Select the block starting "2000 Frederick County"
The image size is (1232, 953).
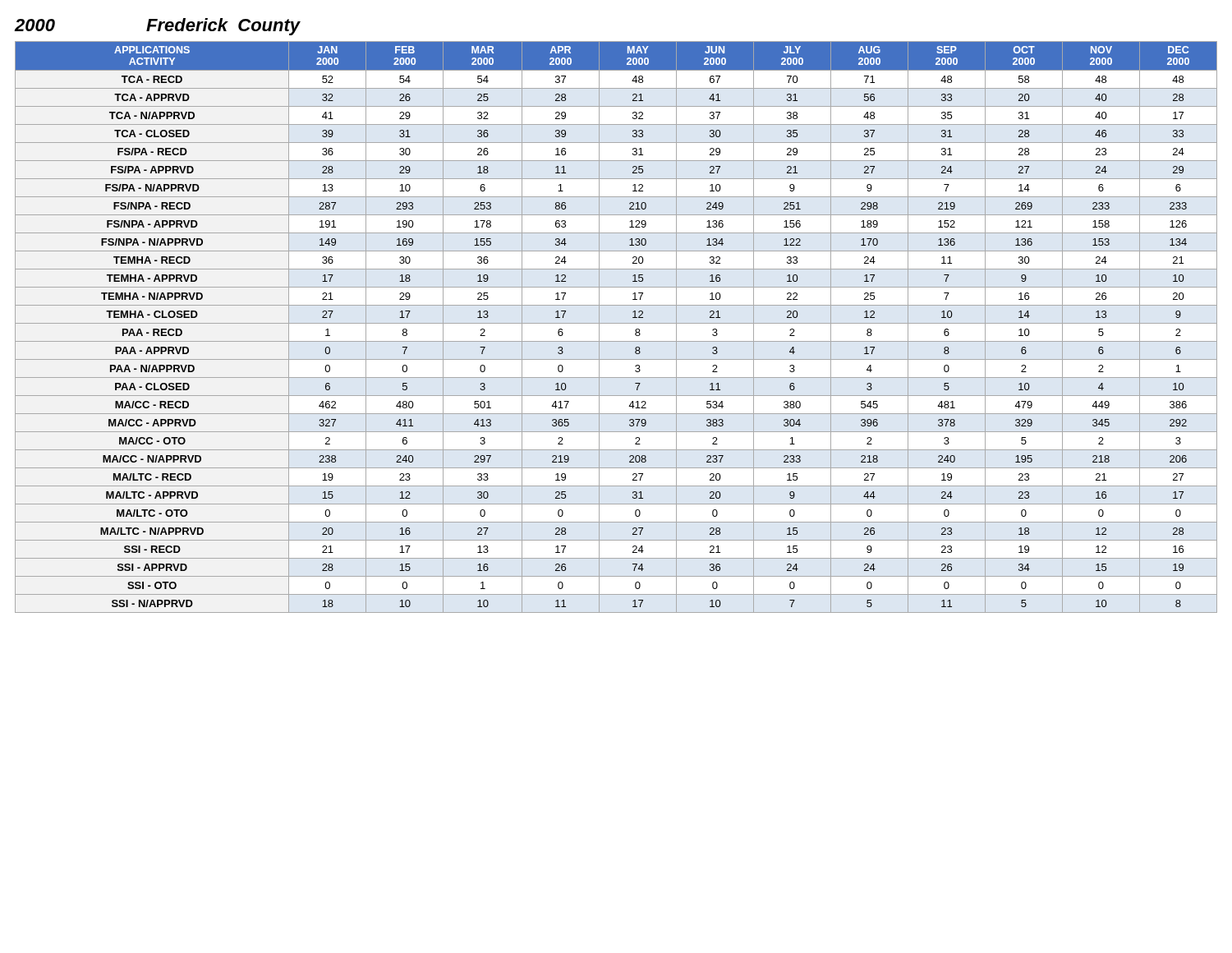[x=157, y=25]
